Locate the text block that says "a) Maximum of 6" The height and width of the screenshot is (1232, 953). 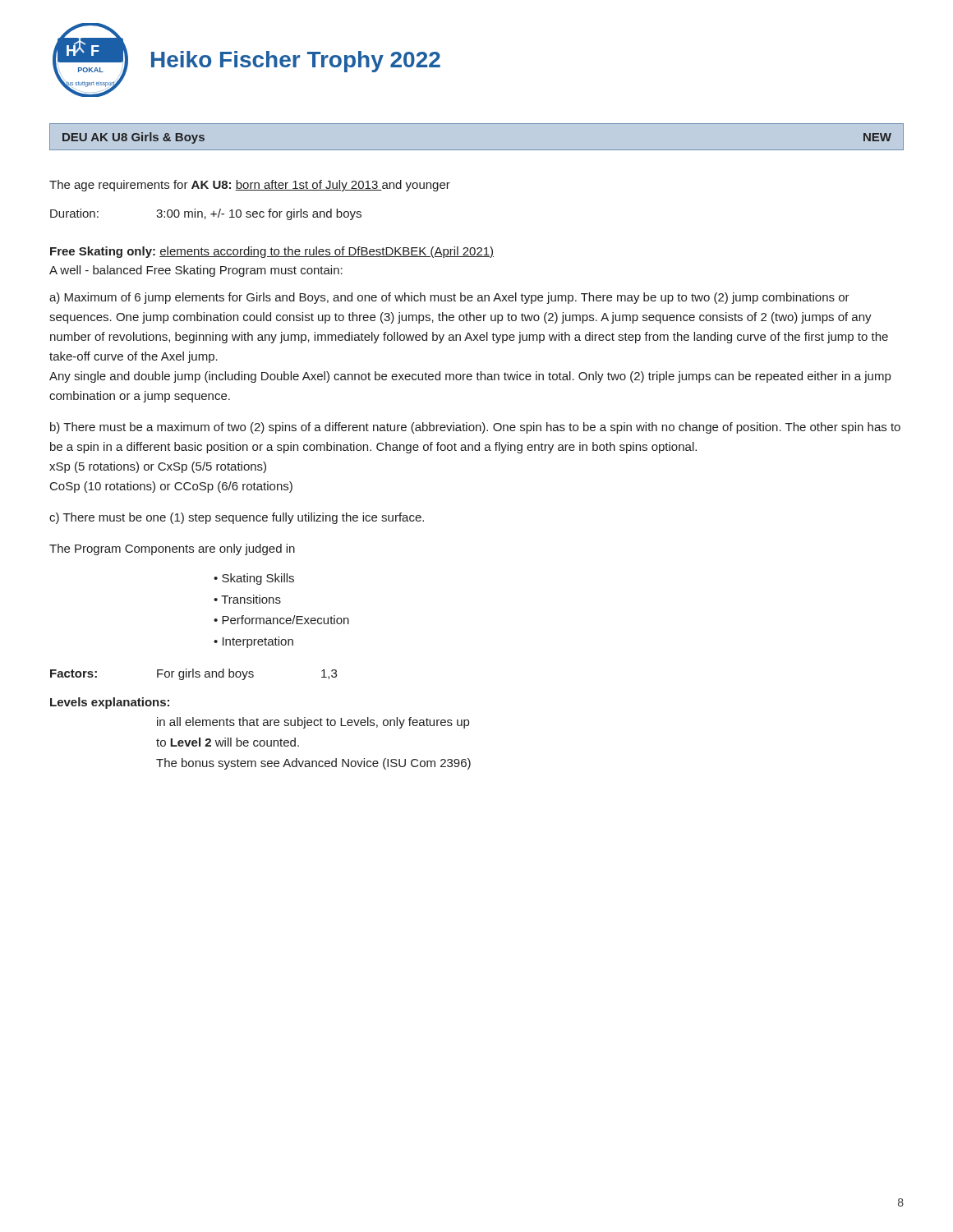[x=470, y=346]
